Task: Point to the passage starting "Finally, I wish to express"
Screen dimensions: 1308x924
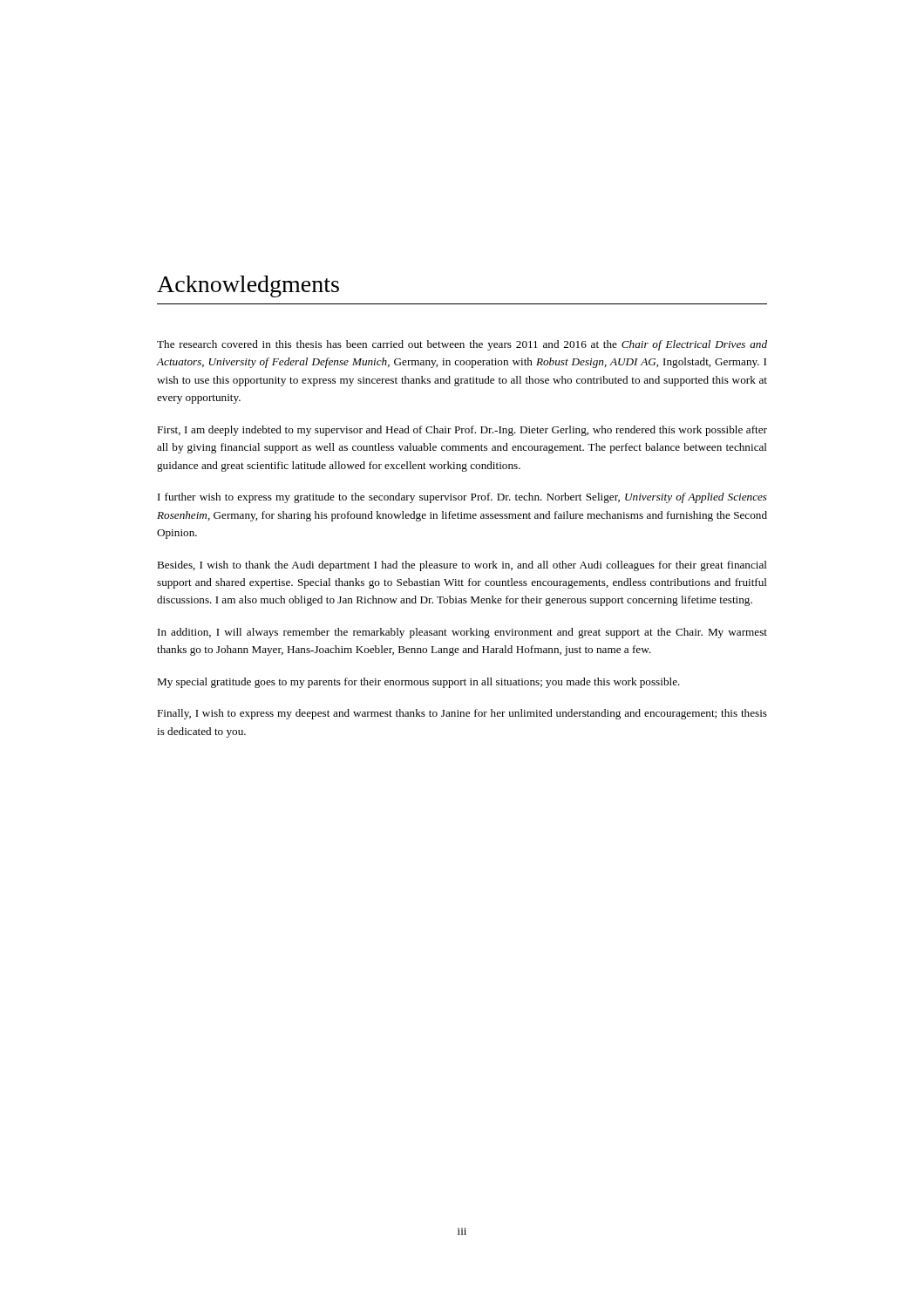Action: [x=462, y=722]
